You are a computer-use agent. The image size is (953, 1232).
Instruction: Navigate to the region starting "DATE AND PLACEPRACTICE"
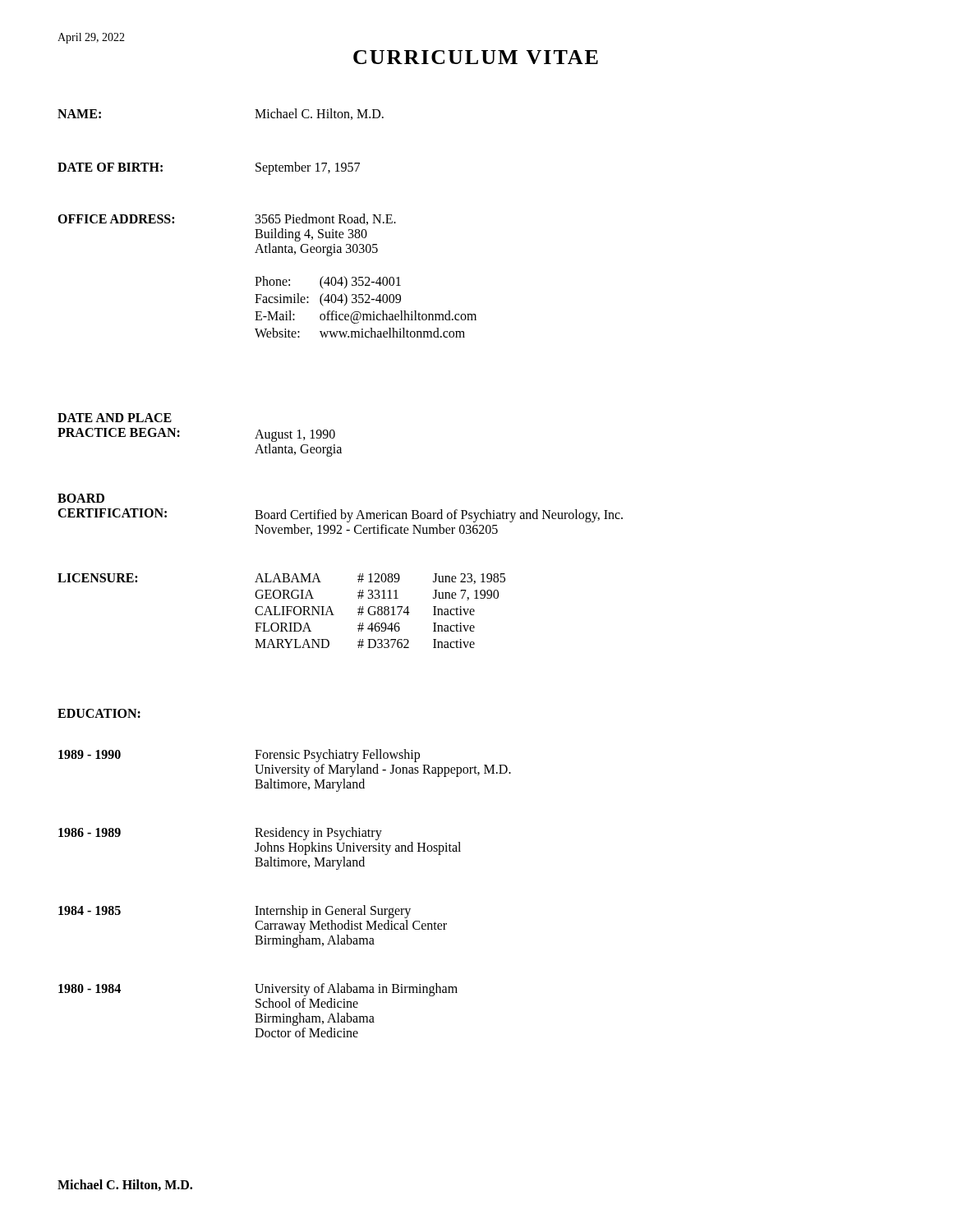tap(115, 418)
